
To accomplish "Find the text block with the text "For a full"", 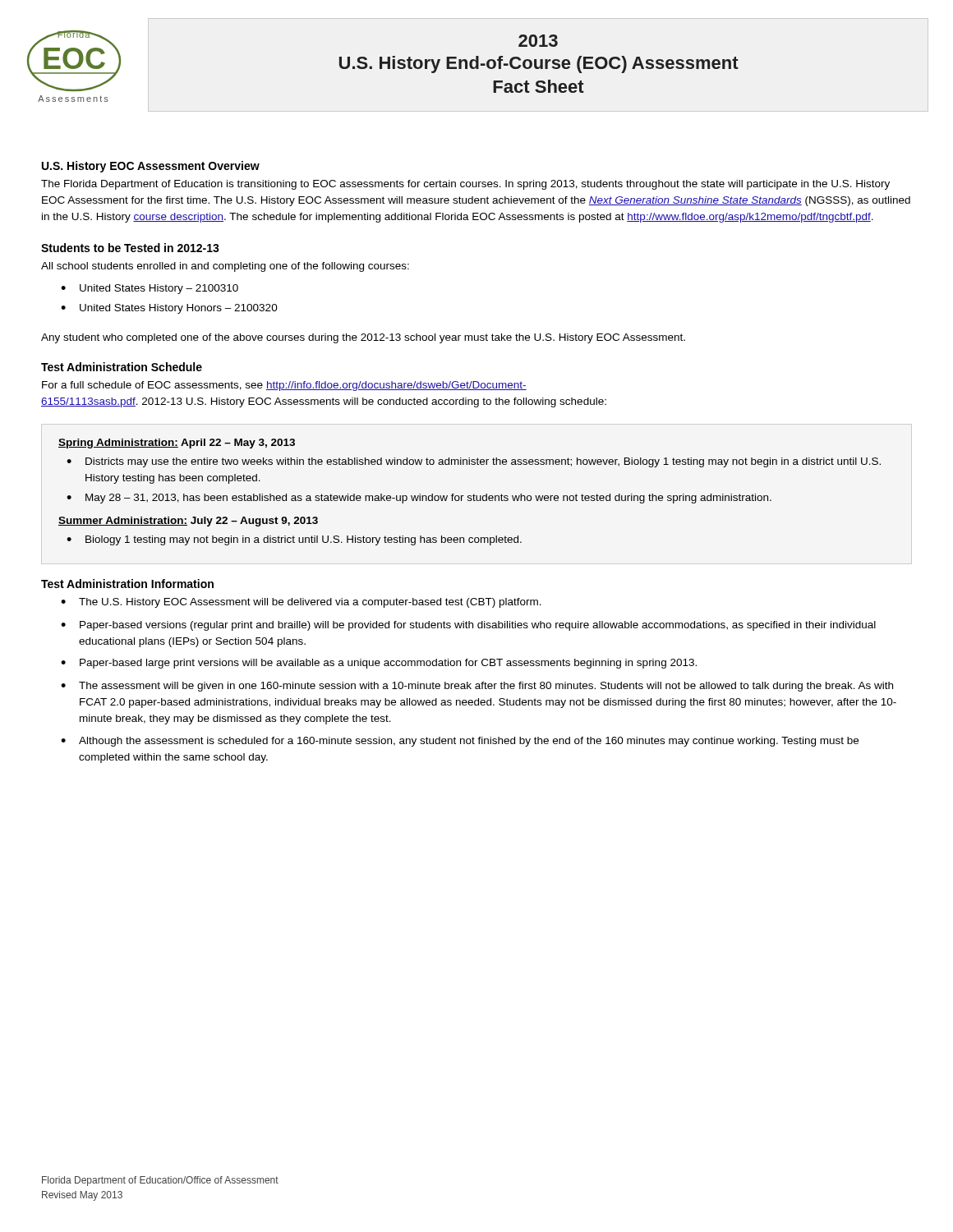I will 324,393.
